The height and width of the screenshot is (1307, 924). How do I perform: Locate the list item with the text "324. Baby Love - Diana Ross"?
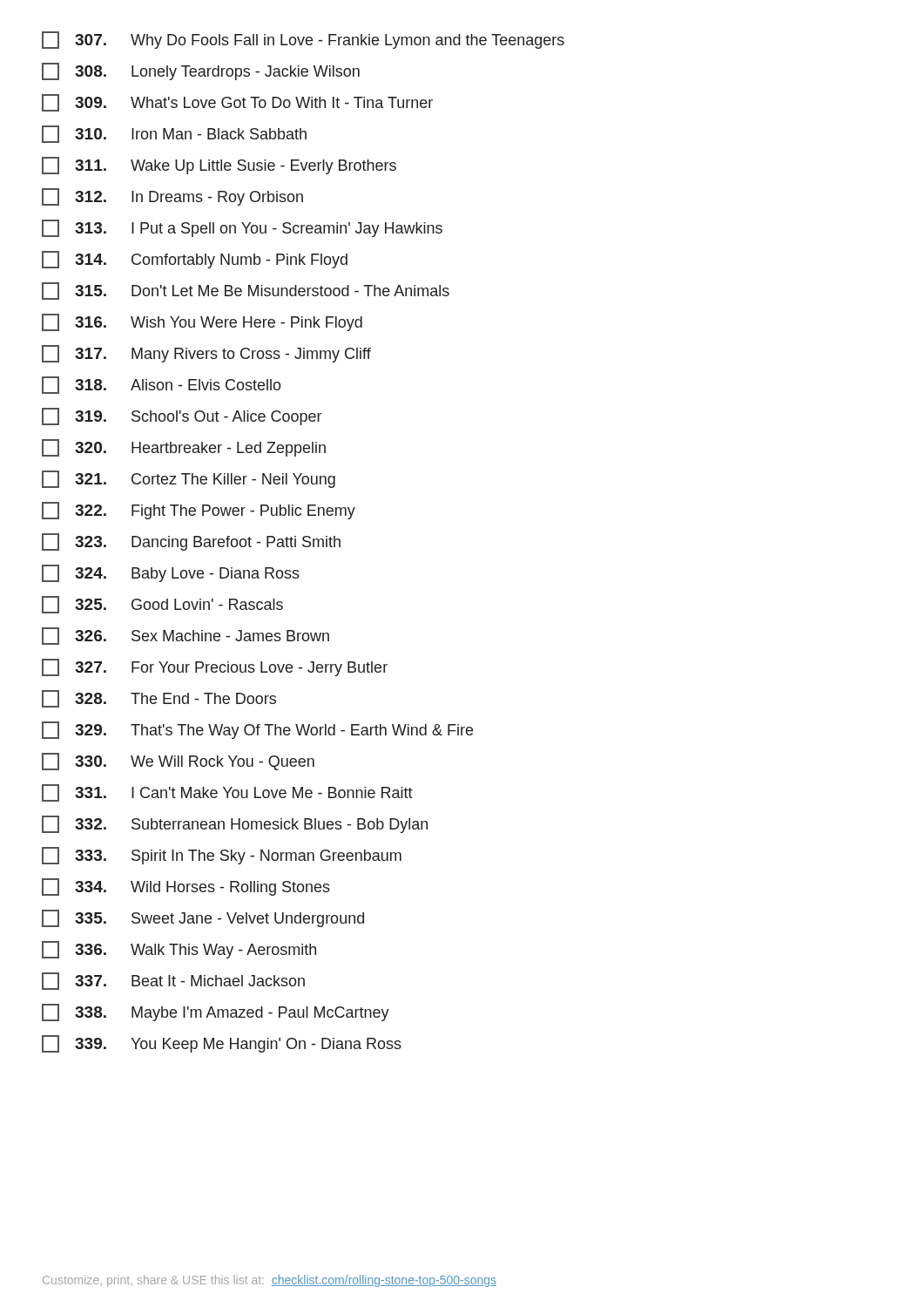(171, 573)
